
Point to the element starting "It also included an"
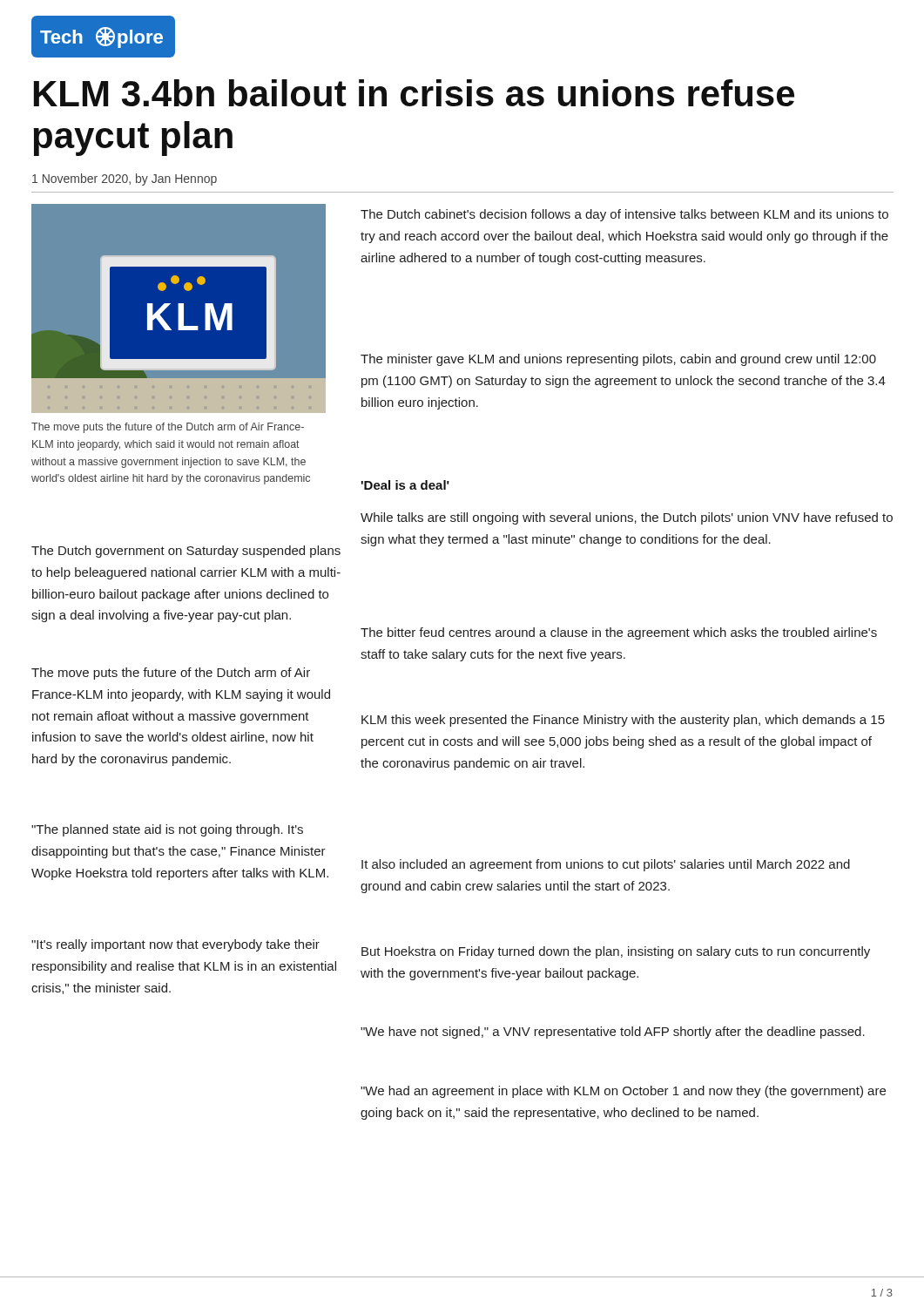coord(605,875)
